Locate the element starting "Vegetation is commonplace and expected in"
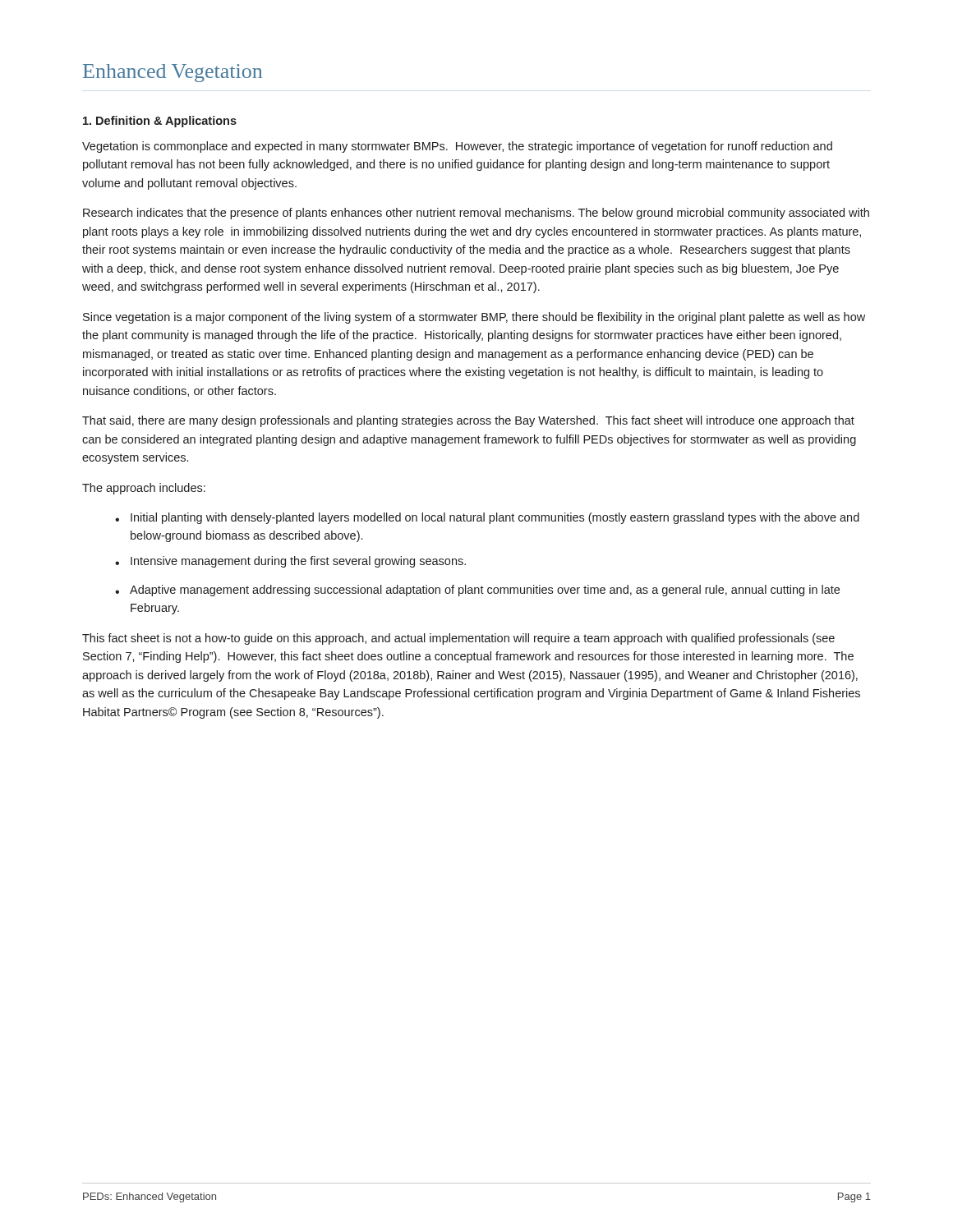Screen dimensions: 1232x953 (x=476, y=165)
